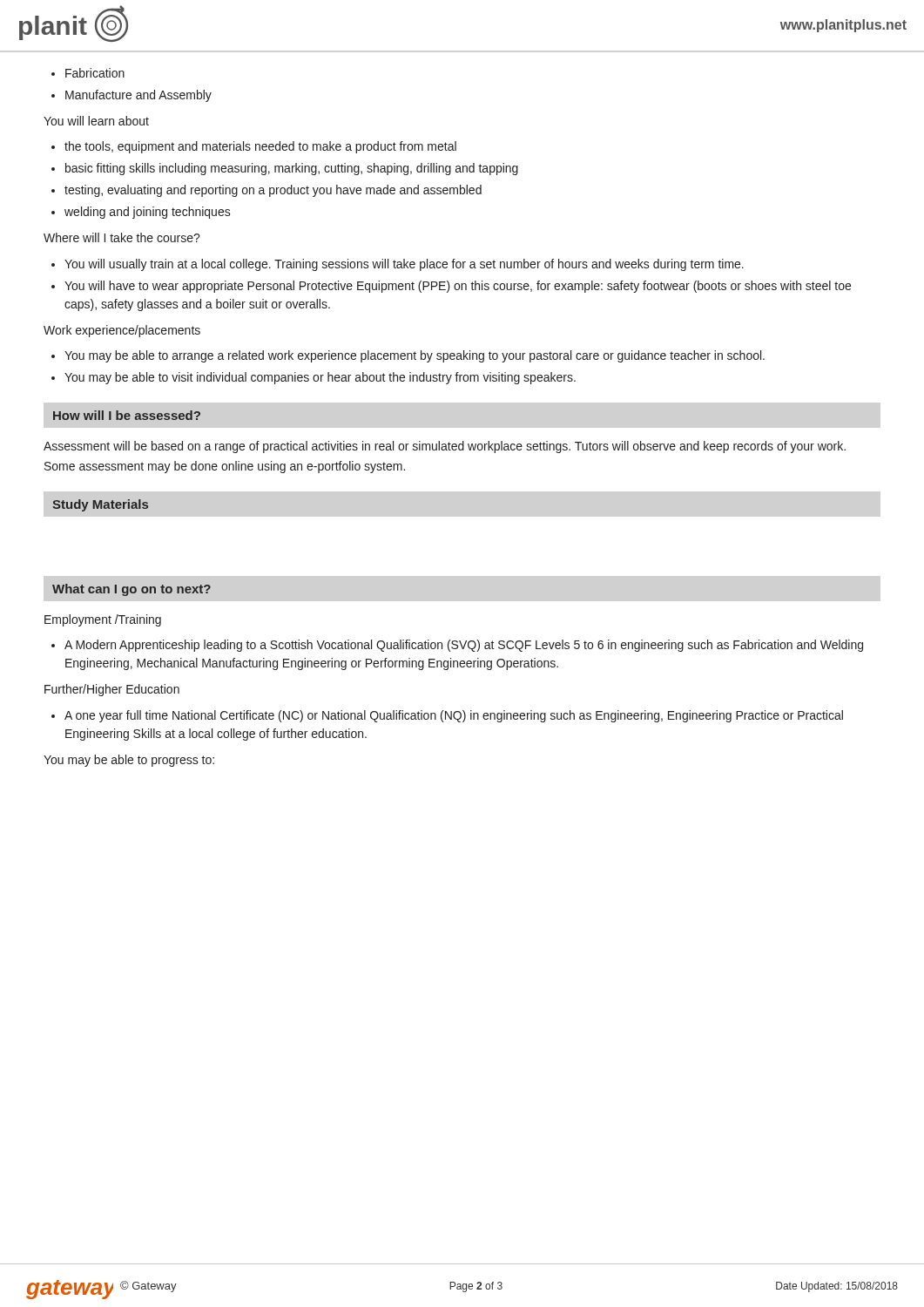
Task: Navigate to the passage starting "basic fitting skills including measuring,"
Action: [x=472, y=169]
